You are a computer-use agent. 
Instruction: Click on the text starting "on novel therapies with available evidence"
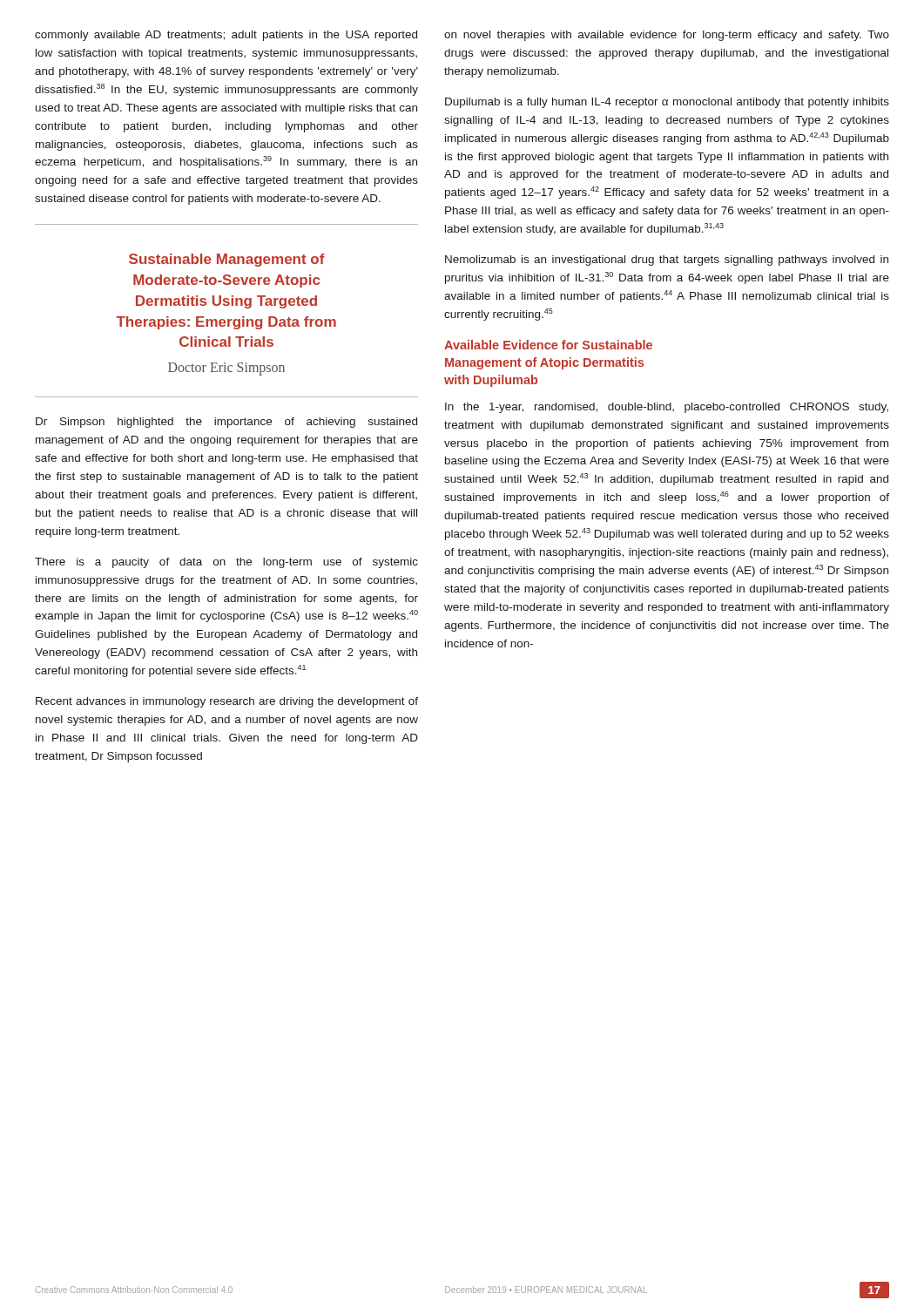(667, 53)
